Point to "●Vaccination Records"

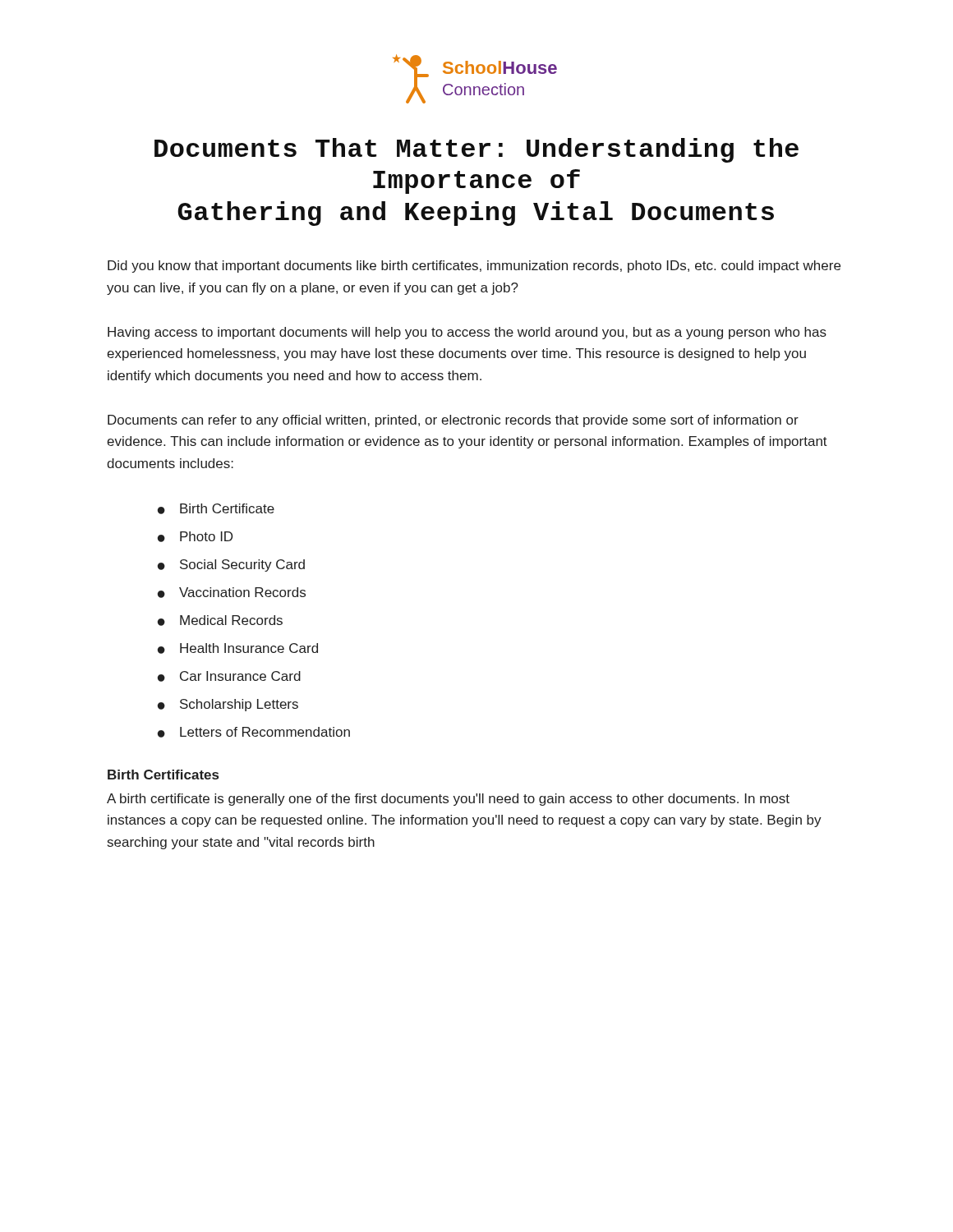[x=231, y=593]
